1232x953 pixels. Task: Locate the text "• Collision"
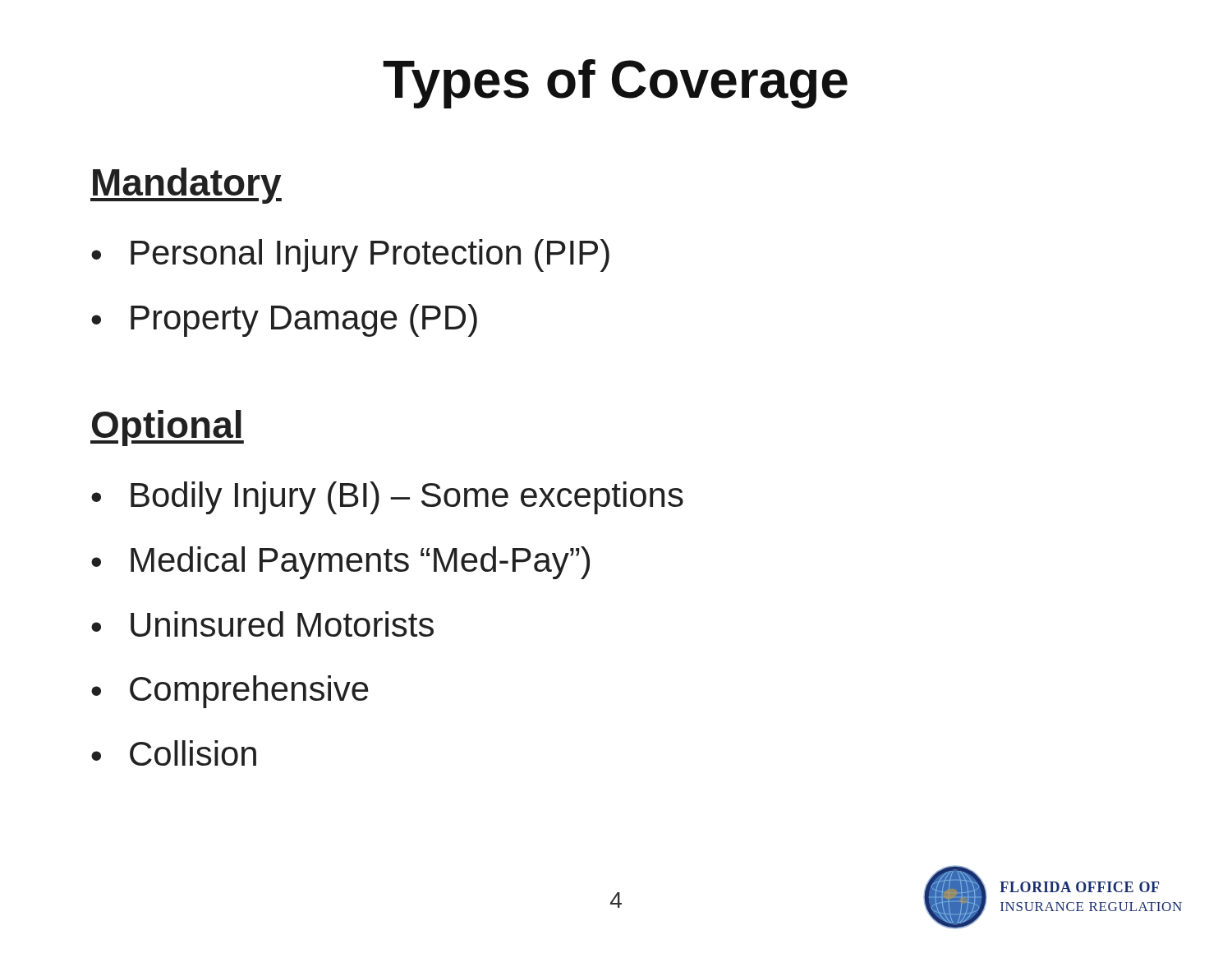(x=174, y=755)
